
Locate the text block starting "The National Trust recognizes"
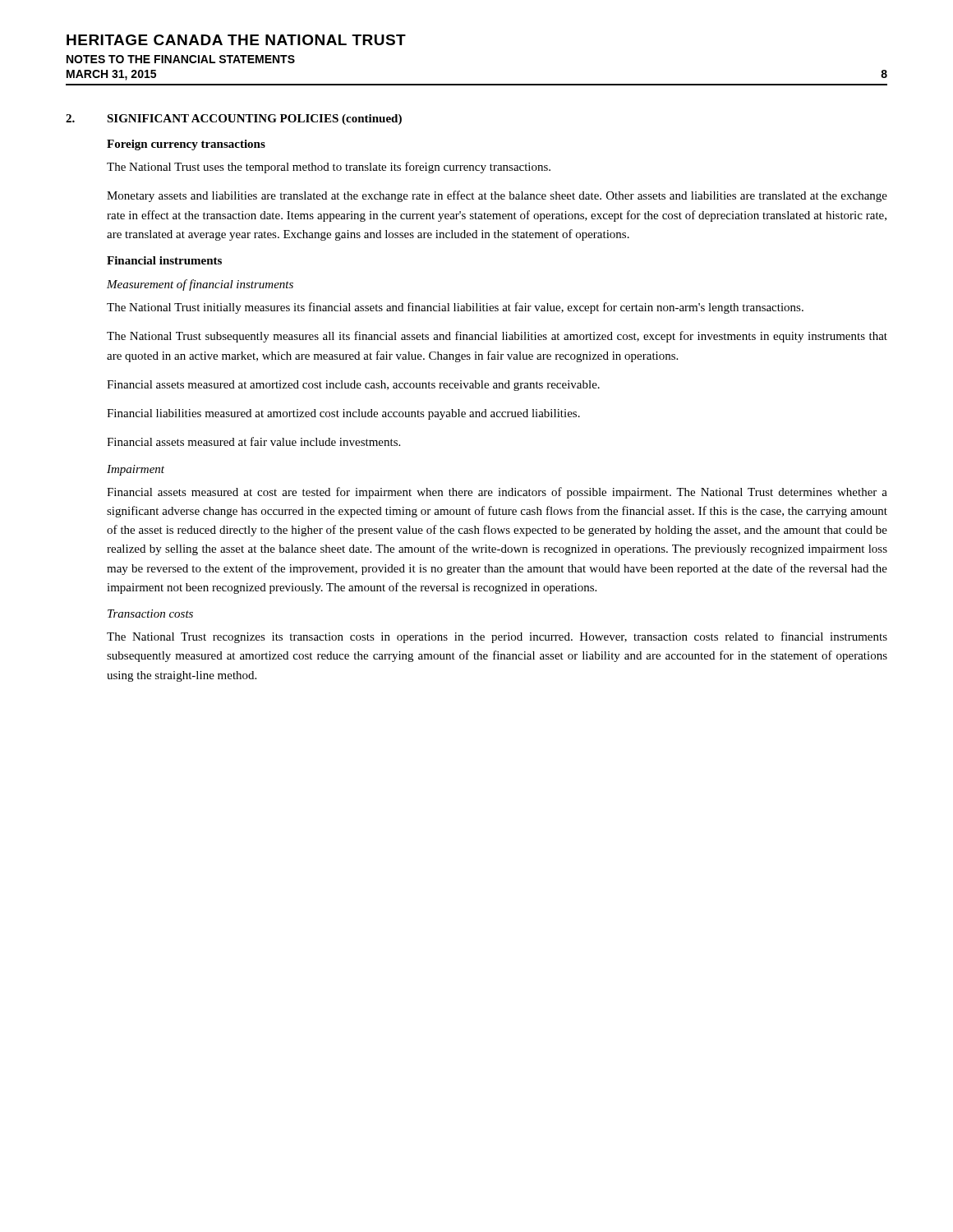497,656
